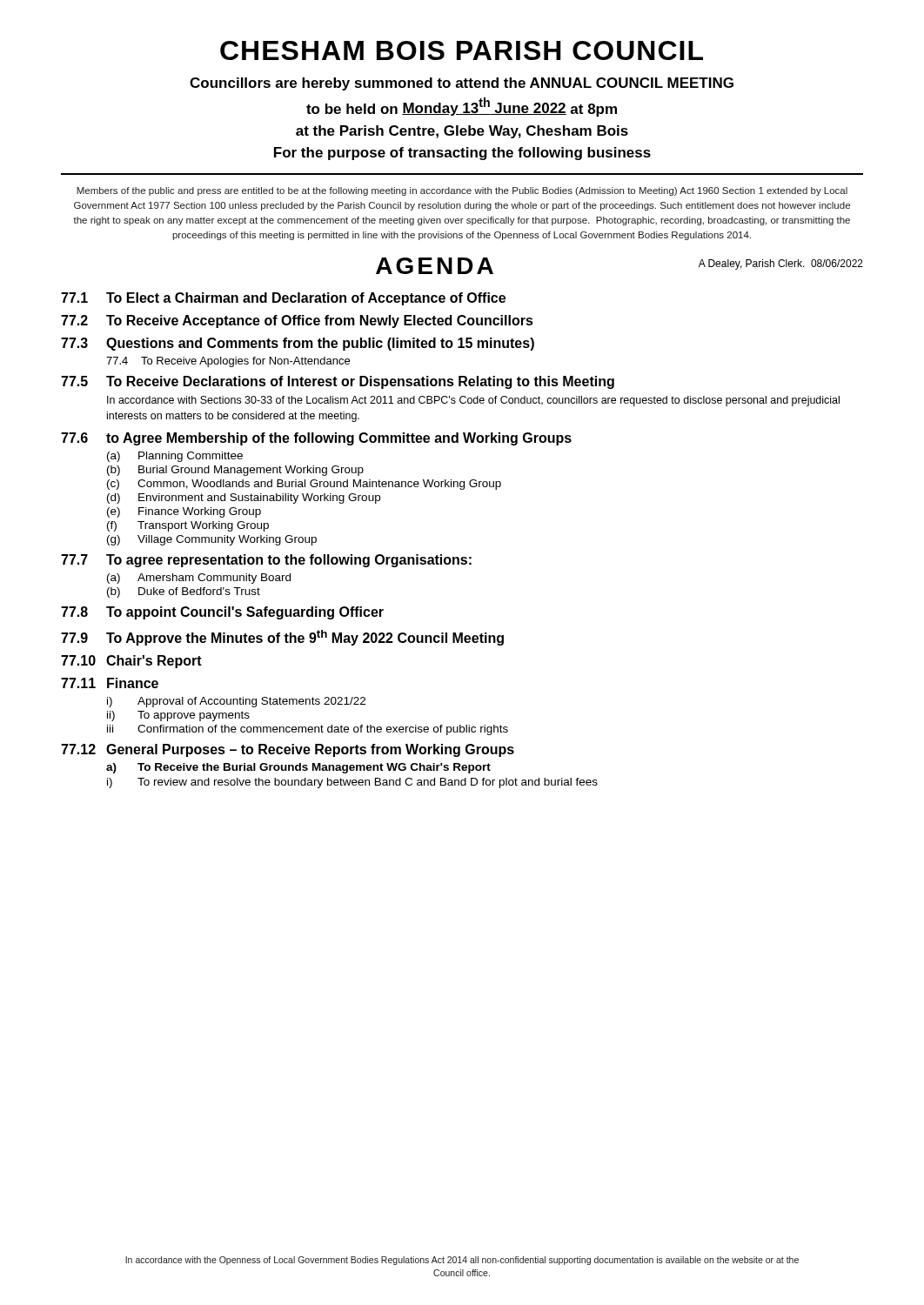
Task: Select the element starting "77.4 To Receive"
Action: click(x=228, y=360)
